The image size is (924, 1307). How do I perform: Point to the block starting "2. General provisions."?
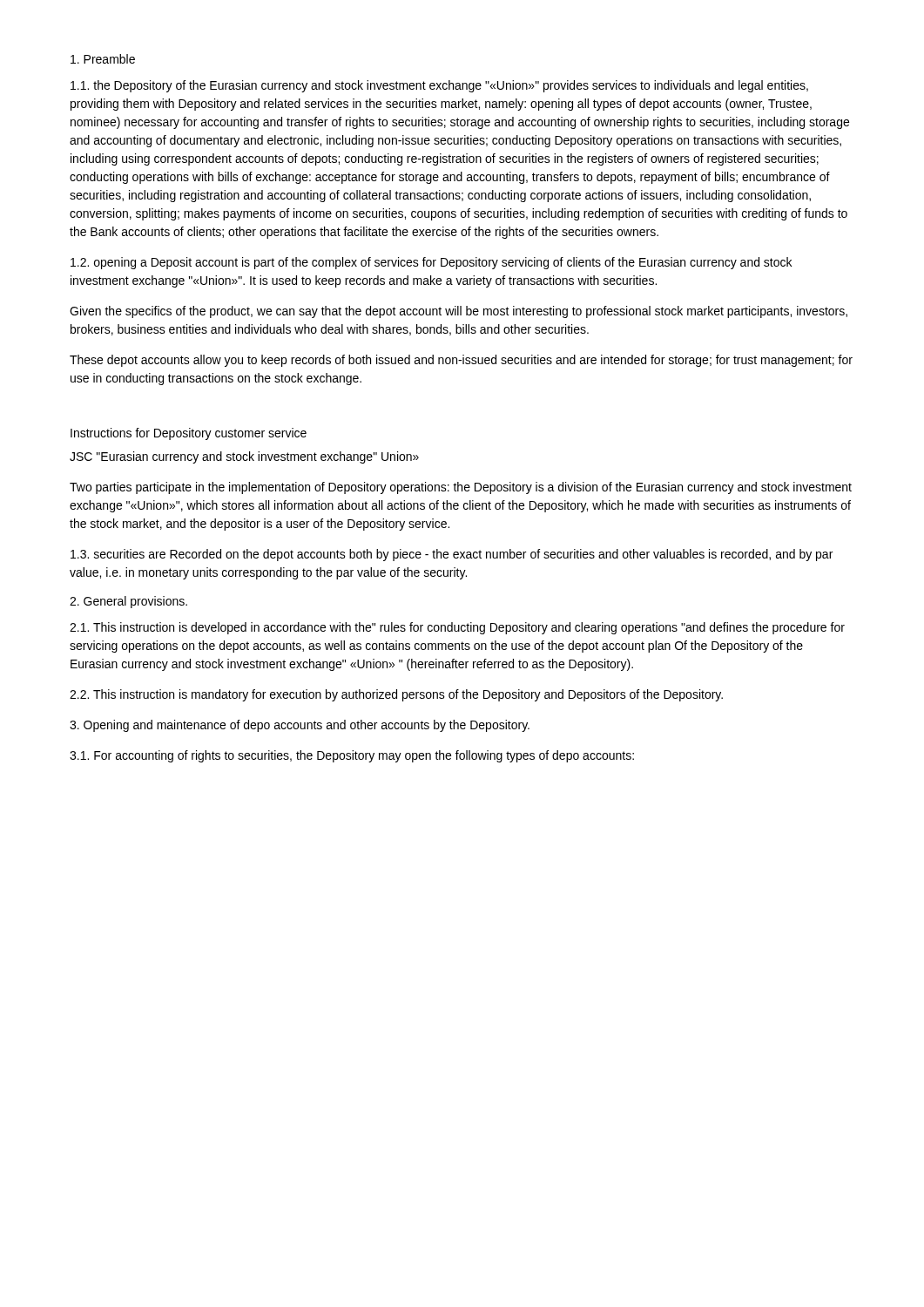click(x=129, y=601)
